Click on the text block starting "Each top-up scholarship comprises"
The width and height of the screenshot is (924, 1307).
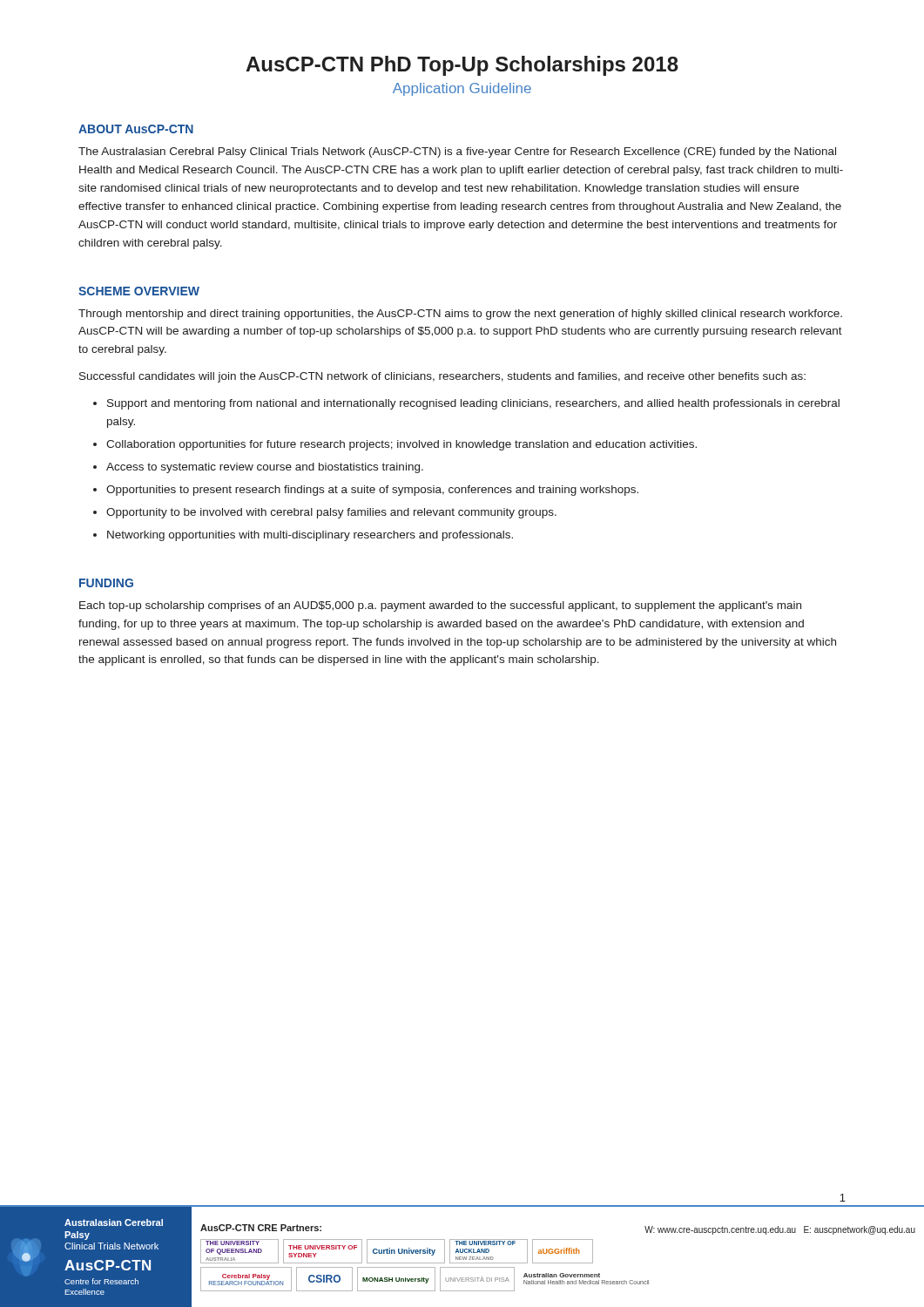point(458,632)
